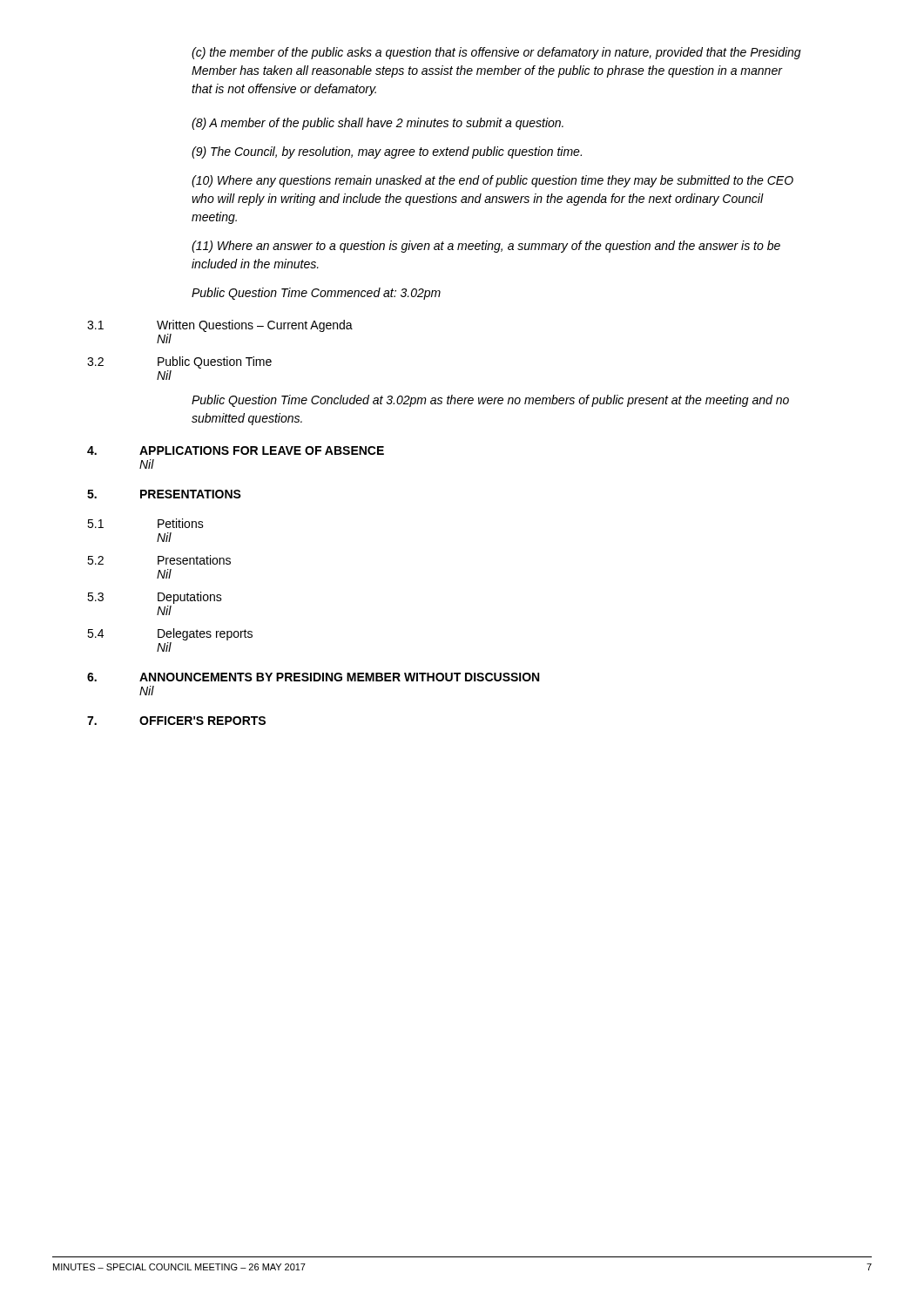Find the list item that says "5.1 Petitions Nil"
924x1307 pixels.
(90, 523)
